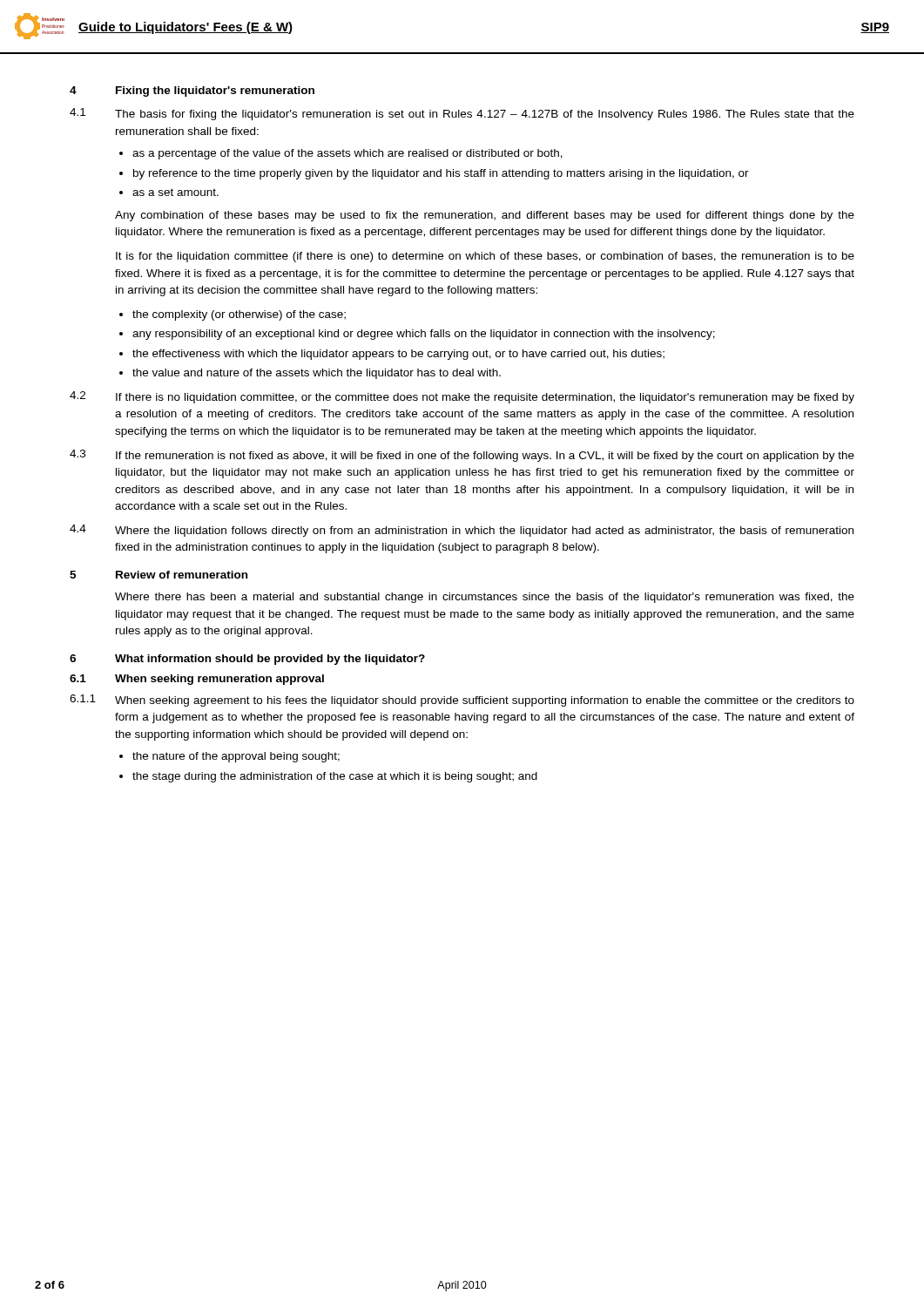
Task: Click on the block starting "the stage during the administration of"
Action: pyautogui.click(x=335, y=776)
